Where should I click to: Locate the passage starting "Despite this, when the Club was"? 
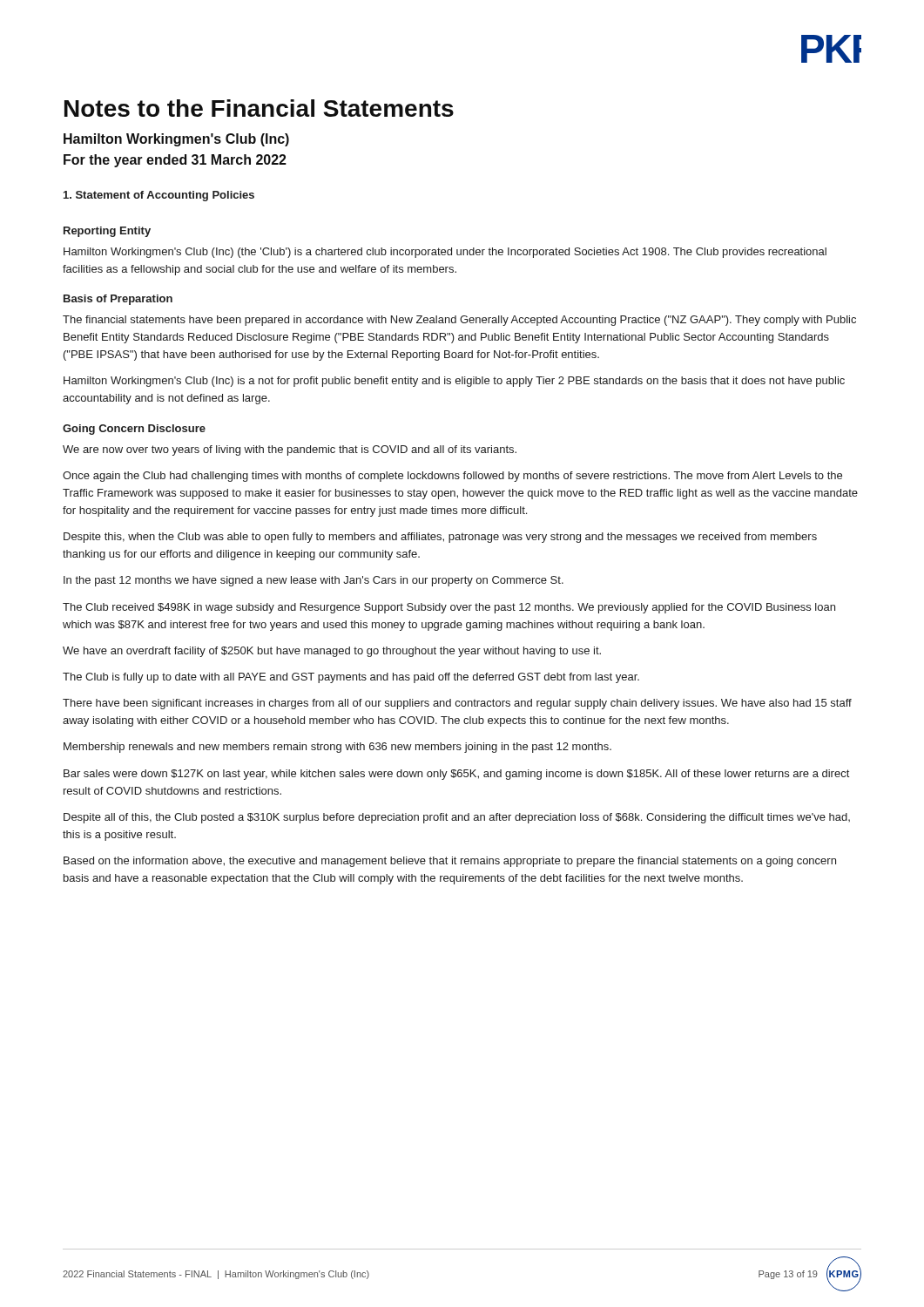(x=440, y=545)
